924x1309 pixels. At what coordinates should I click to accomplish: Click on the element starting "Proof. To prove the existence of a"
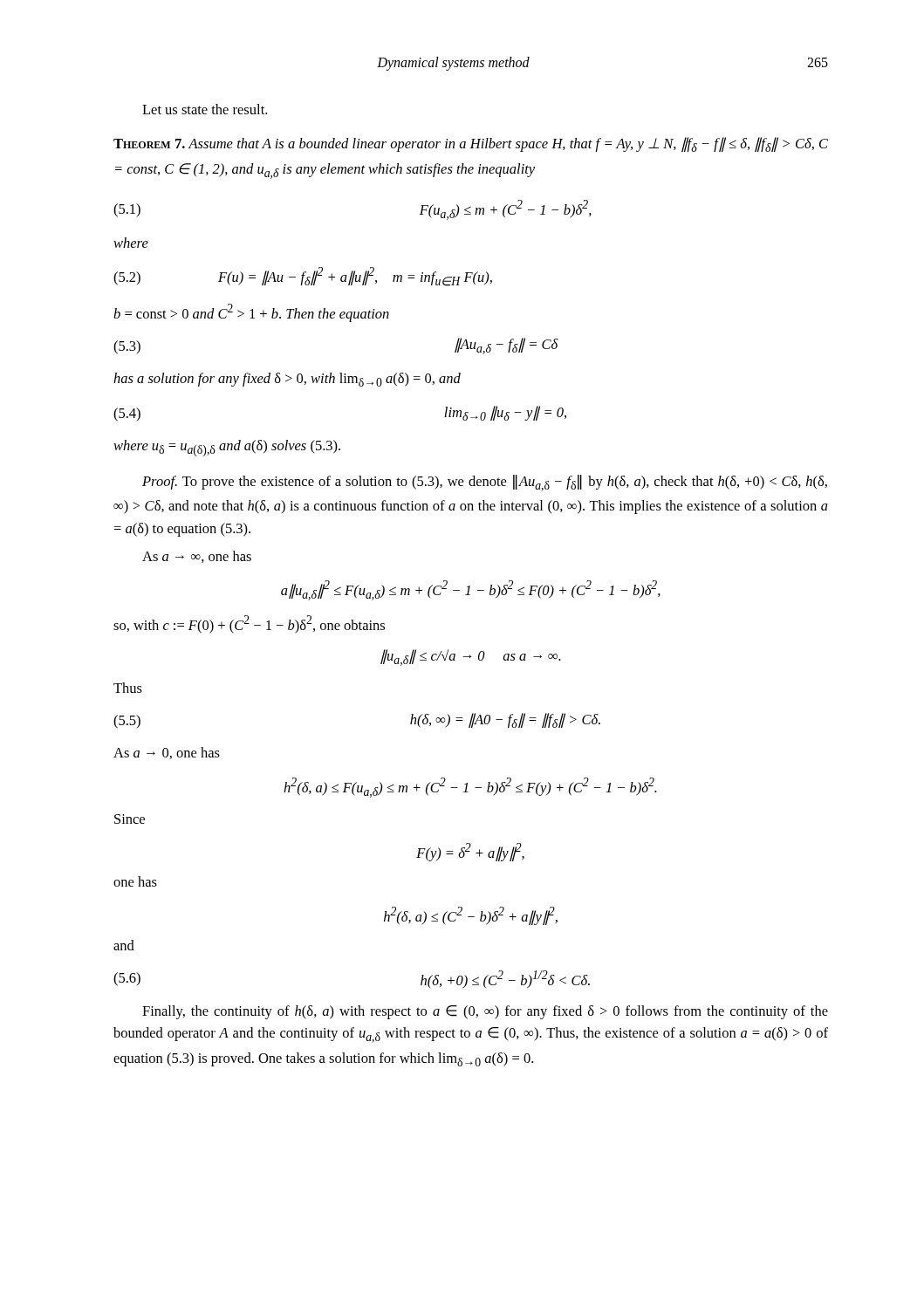pos(471,505)
